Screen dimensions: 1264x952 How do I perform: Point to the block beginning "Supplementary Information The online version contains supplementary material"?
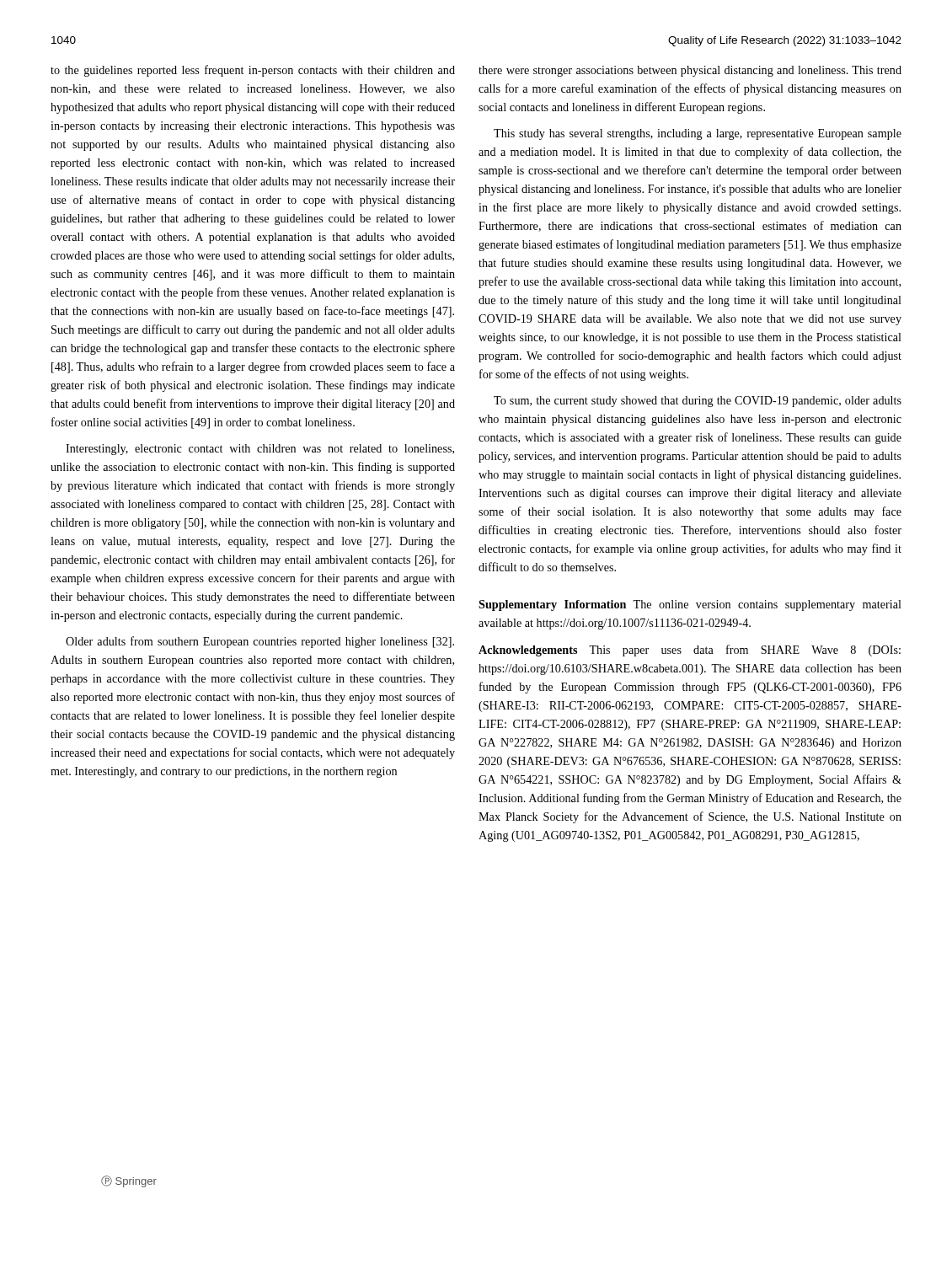[690, 613]
